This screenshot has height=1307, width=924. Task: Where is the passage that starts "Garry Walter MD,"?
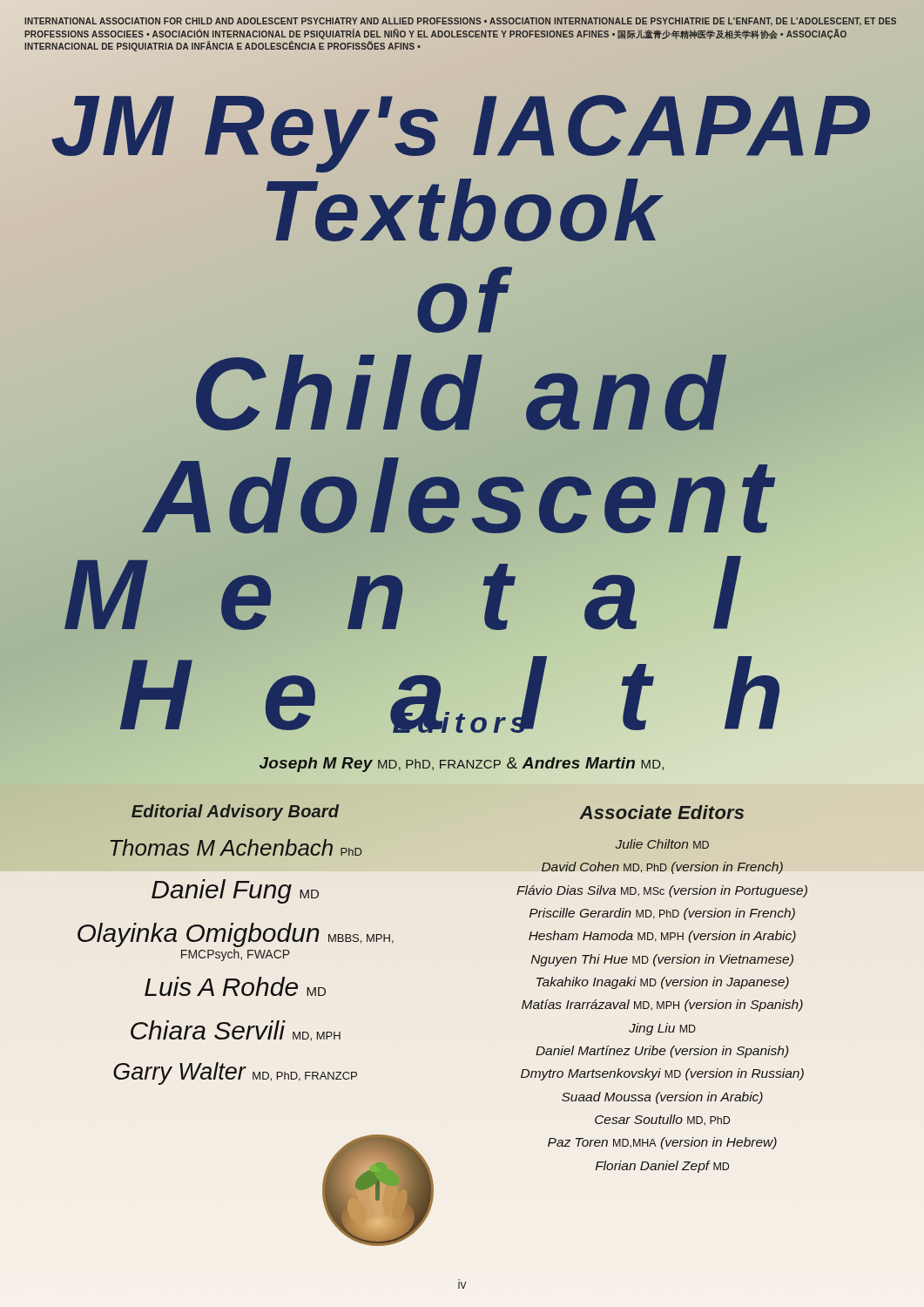tap(235, 1071)
